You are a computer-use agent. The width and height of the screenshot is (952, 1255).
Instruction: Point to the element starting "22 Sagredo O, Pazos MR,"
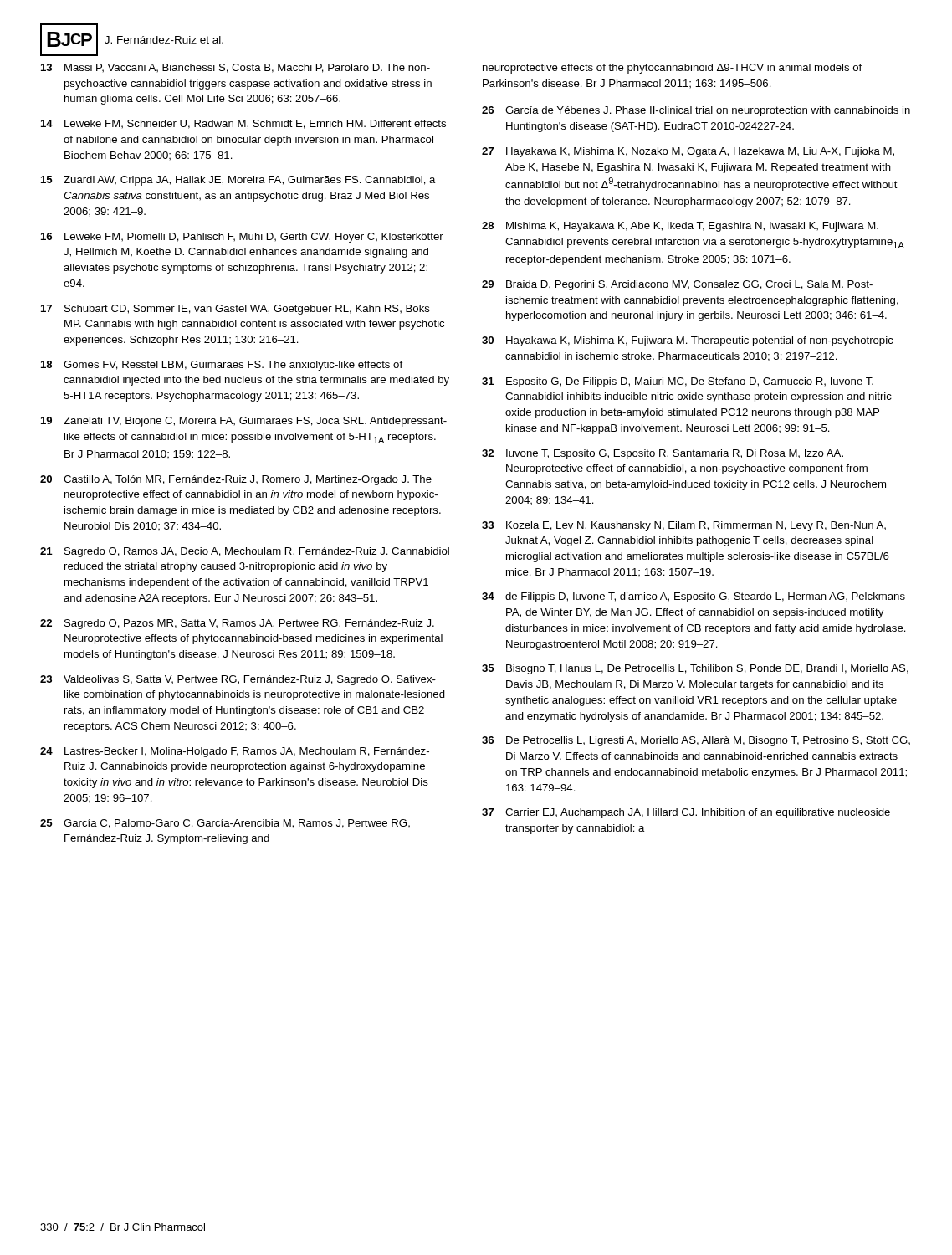pyautogui.click(x=245, y=639)
